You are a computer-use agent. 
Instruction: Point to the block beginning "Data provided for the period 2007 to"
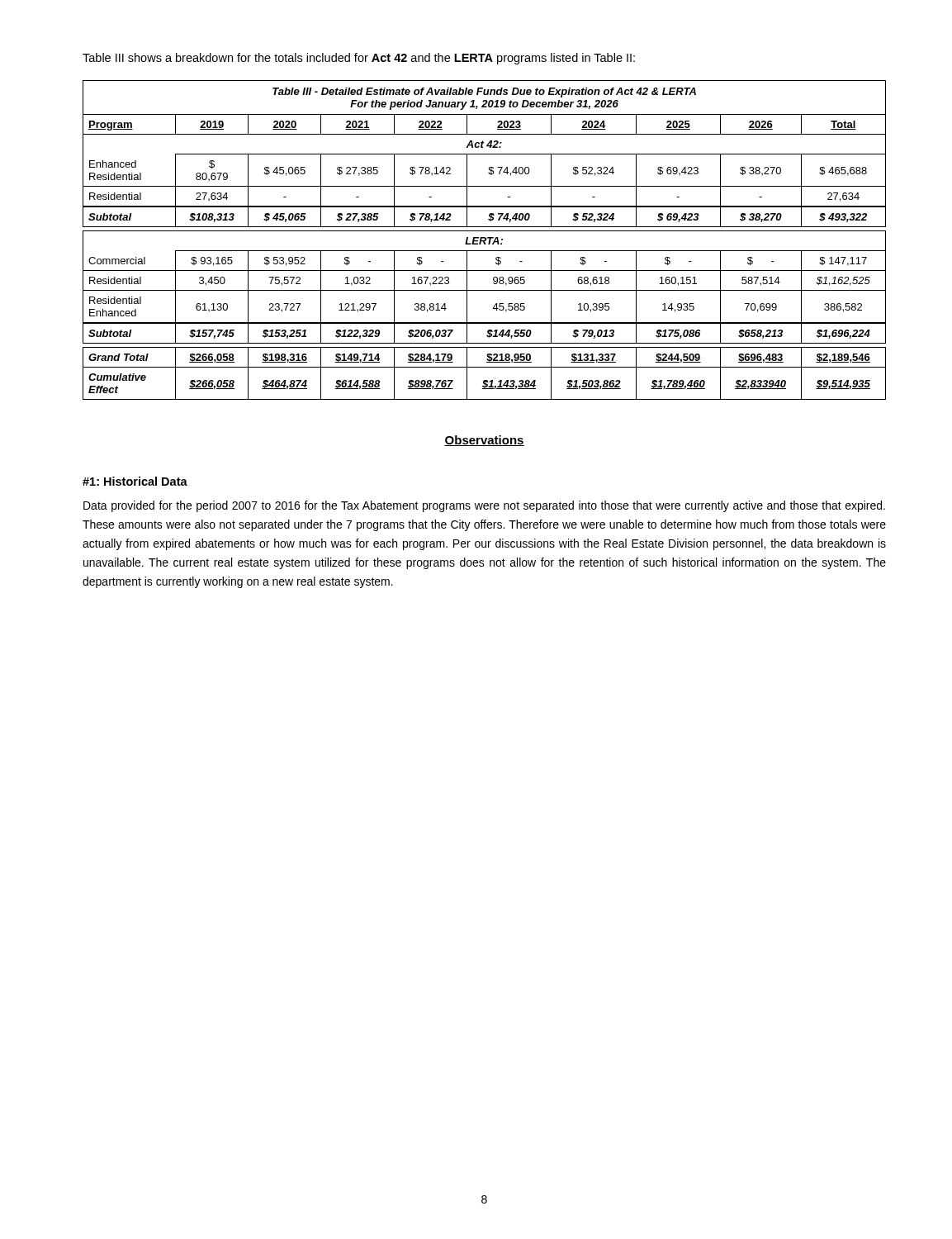pos(484,544)
